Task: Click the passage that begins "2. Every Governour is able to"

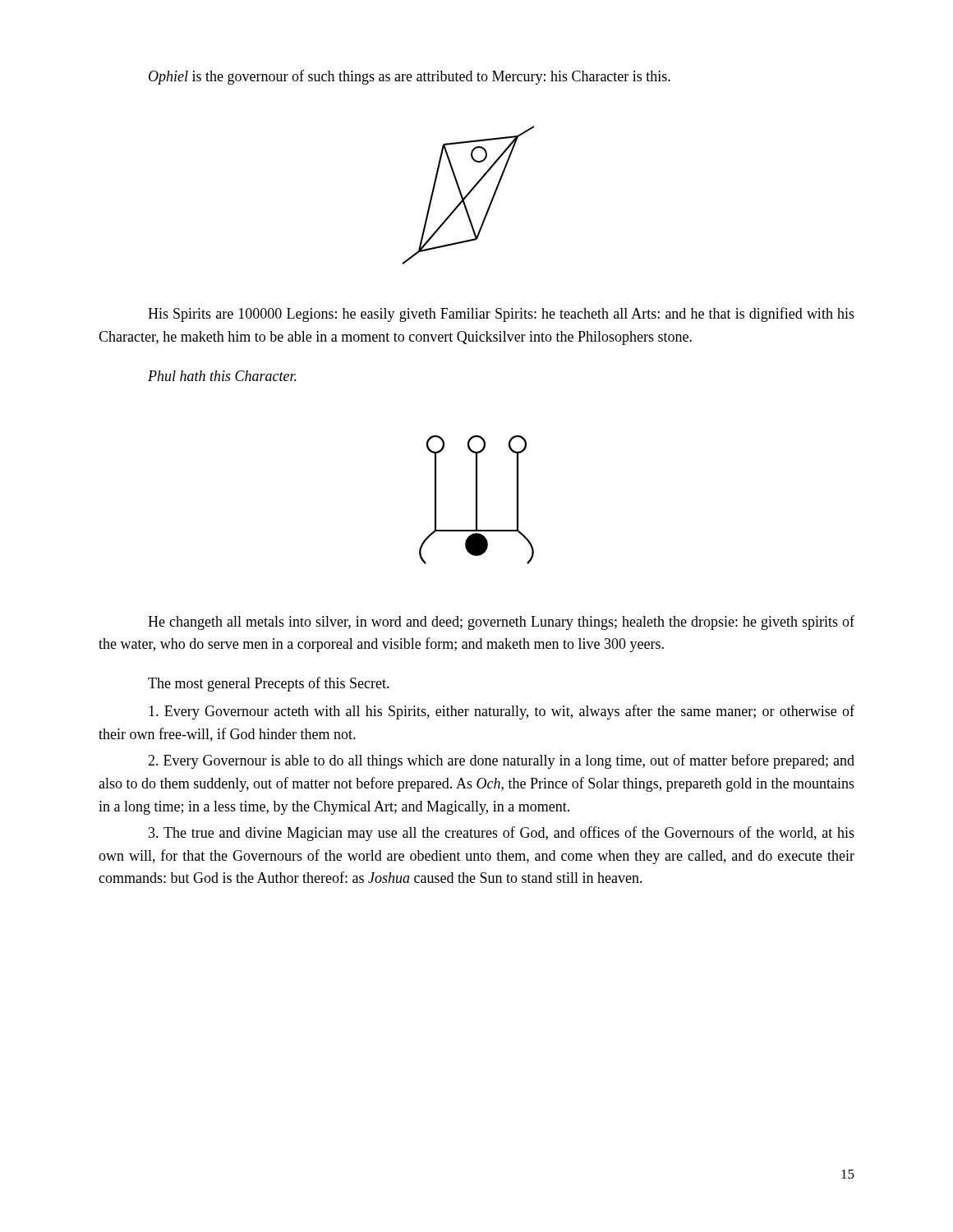Action: (x=476, y=784)
